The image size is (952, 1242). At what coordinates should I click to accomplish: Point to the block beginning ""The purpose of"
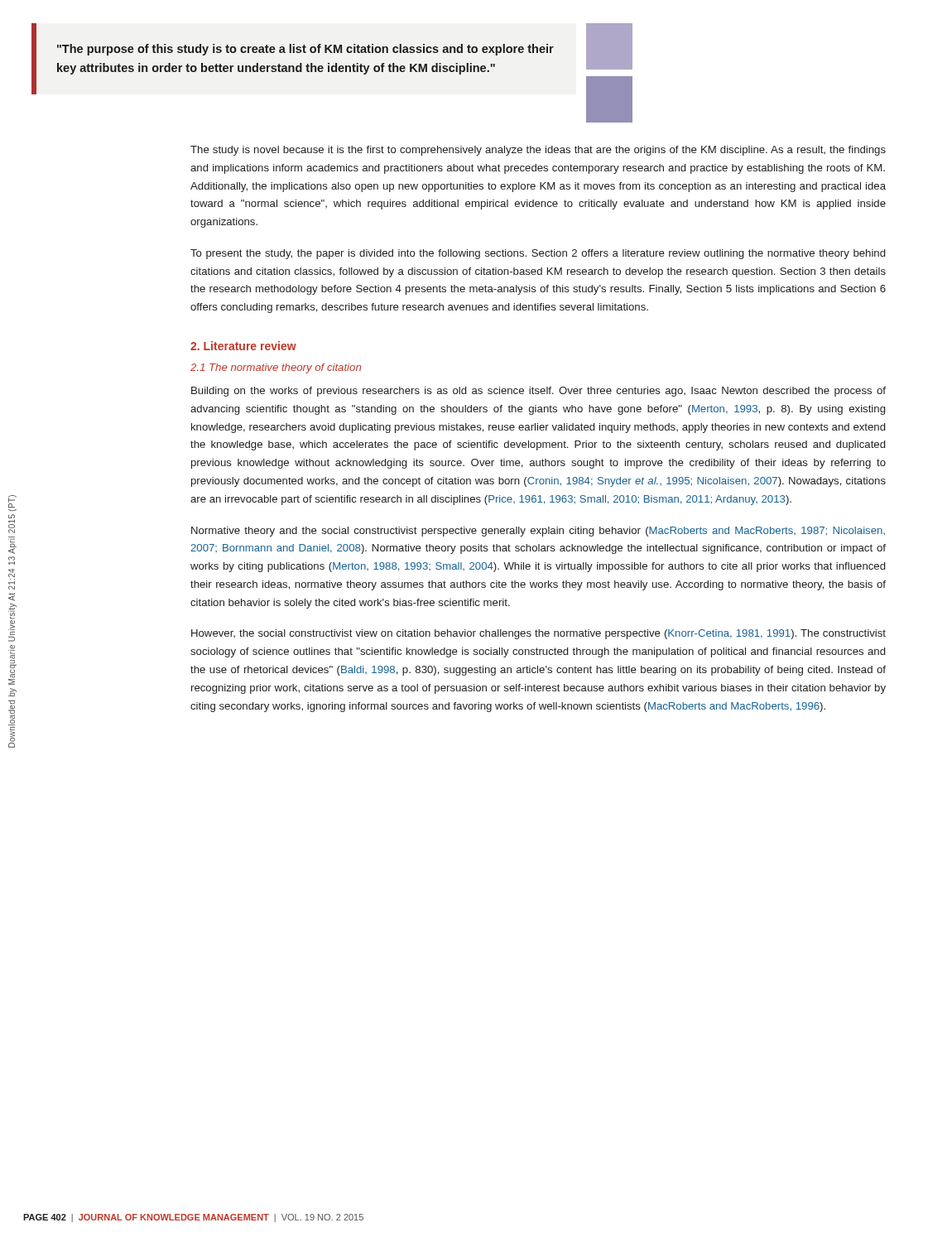306,59
